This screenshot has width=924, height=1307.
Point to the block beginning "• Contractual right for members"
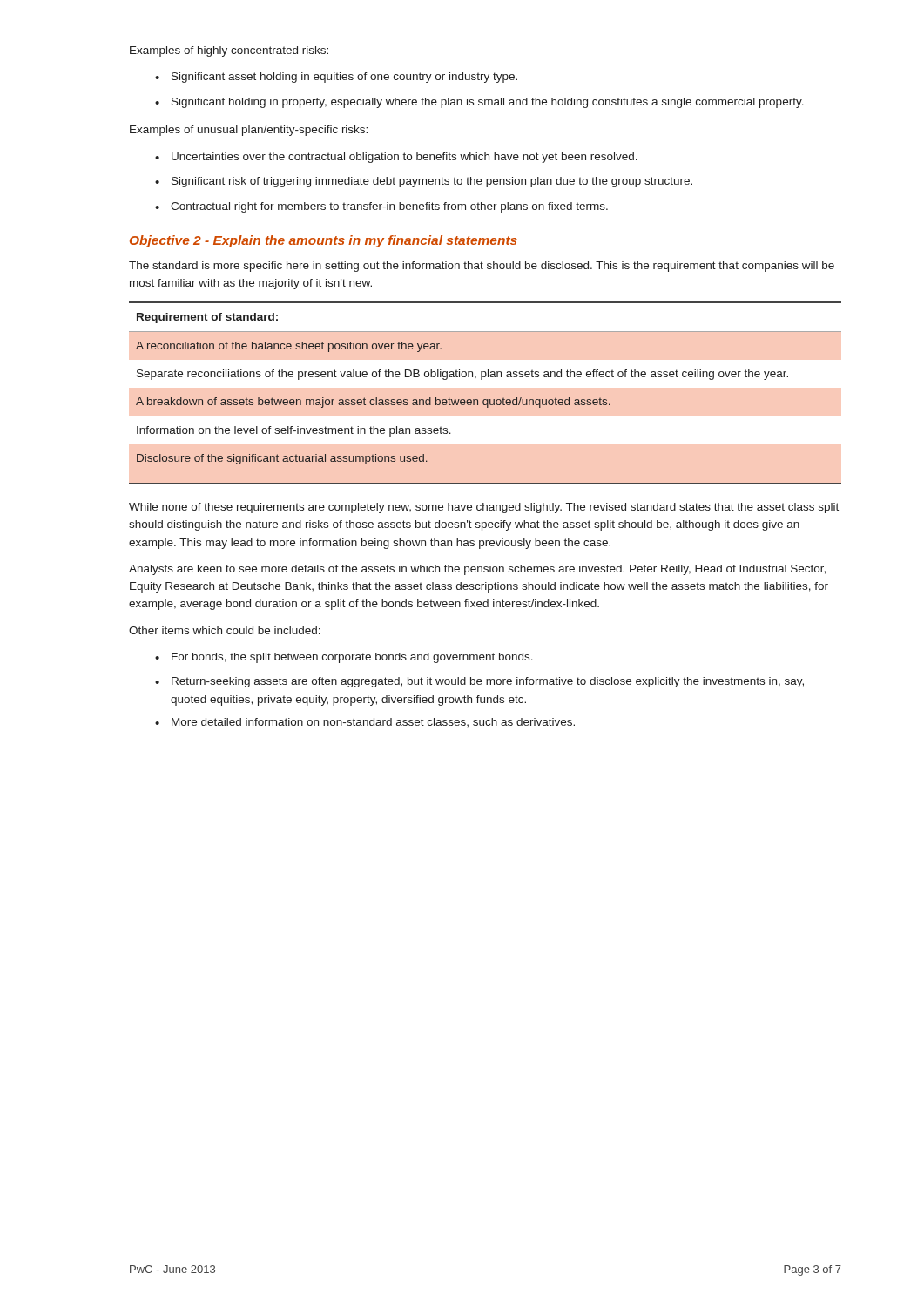(498, 207)
